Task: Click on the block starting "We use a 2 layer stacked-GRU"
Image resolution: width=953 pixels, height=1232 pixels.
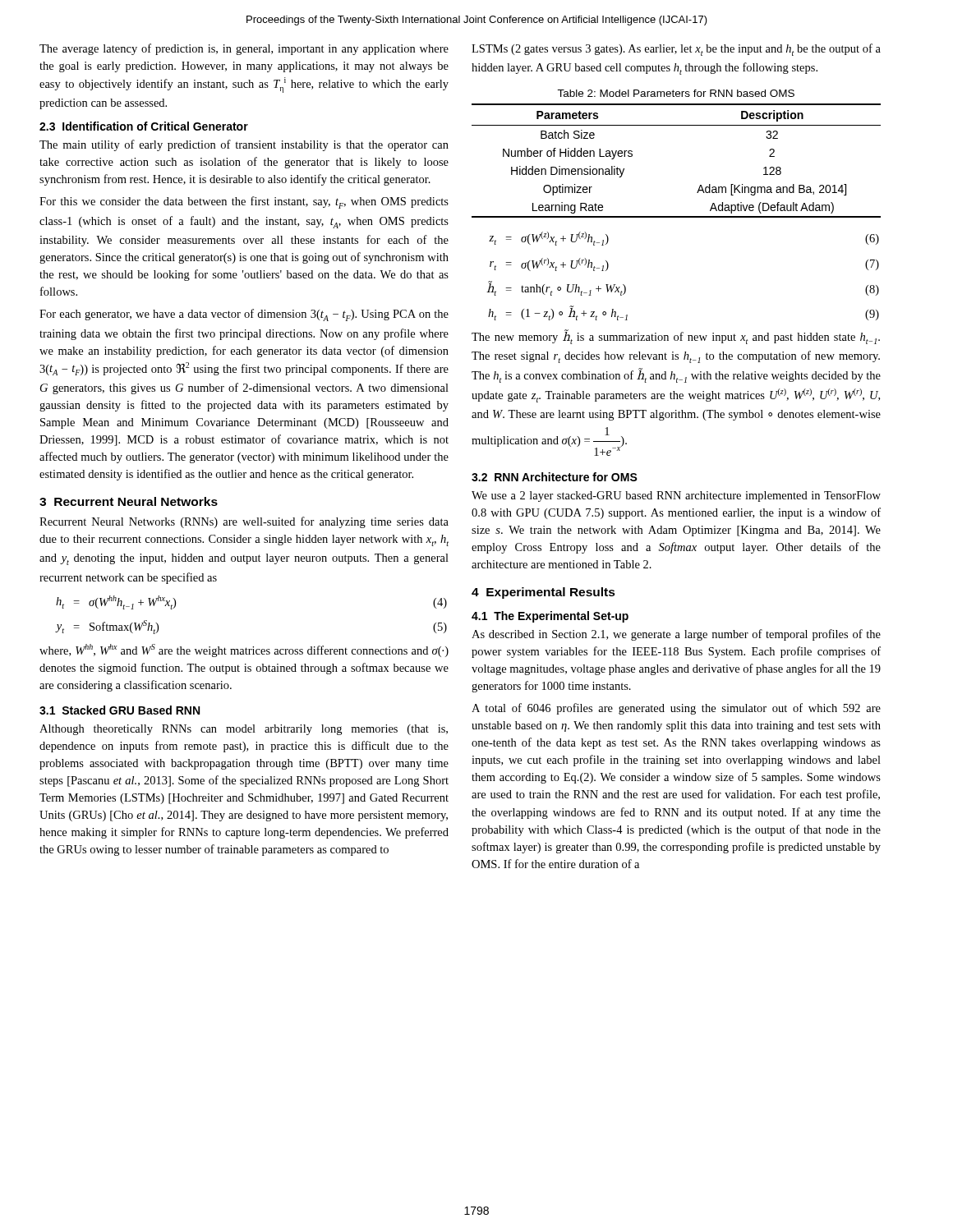Action: 676,530
